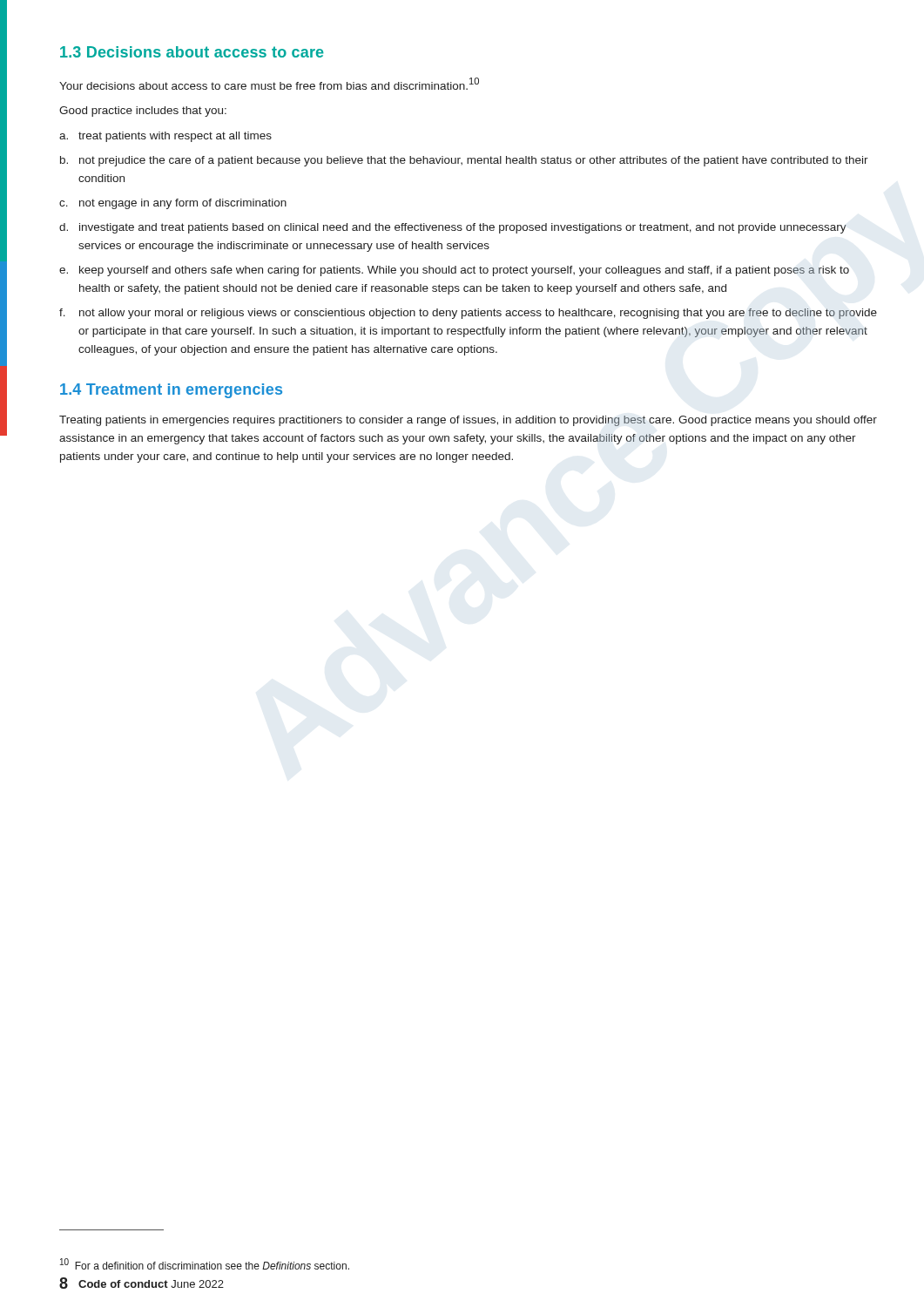
Task: Select the text starting "Treating patients in emergencies requires practitioners"
Action: [x=468, y=438]
